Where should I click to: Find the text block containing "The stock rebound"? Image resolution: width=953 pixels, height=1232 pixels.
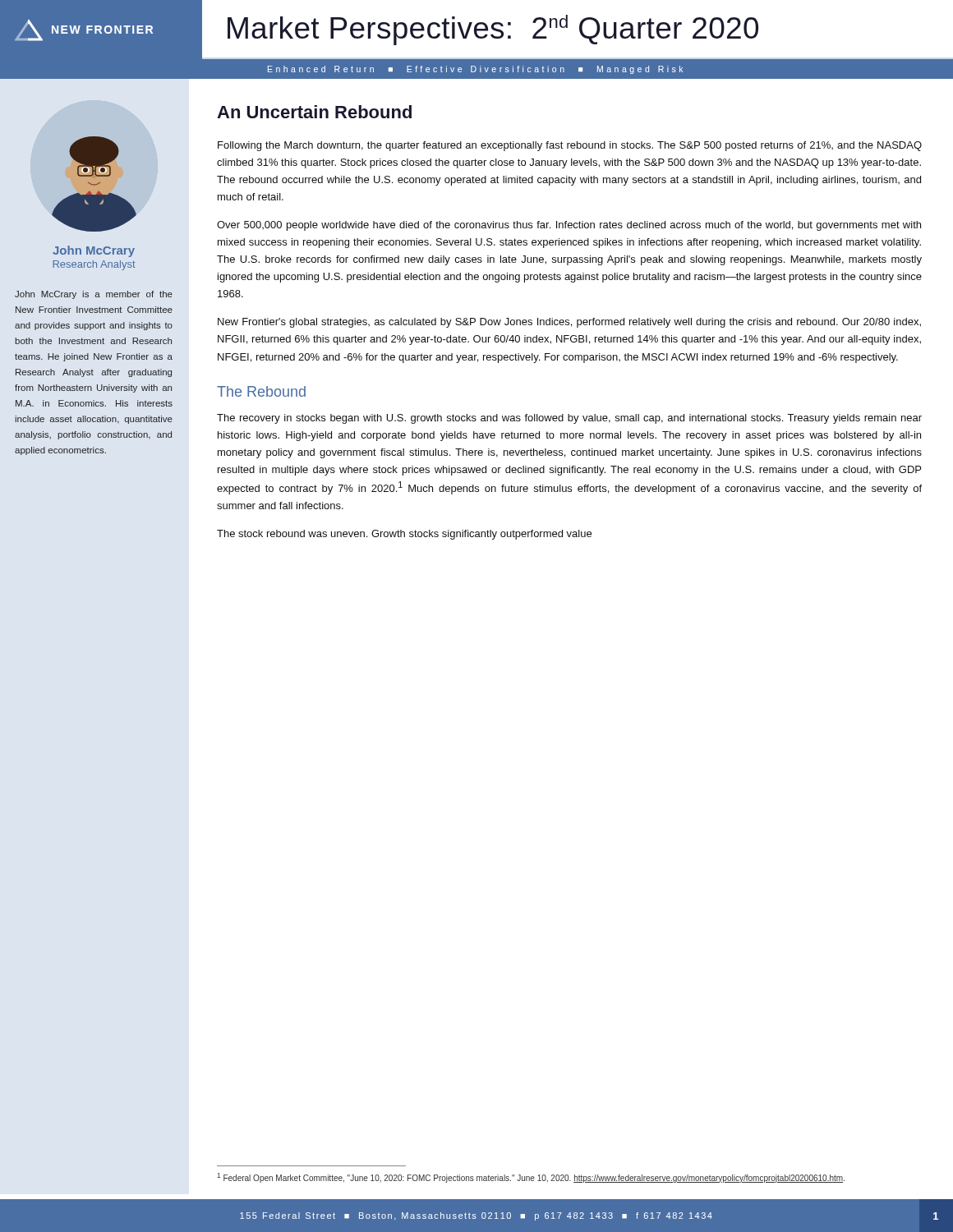tap(405, 534)
